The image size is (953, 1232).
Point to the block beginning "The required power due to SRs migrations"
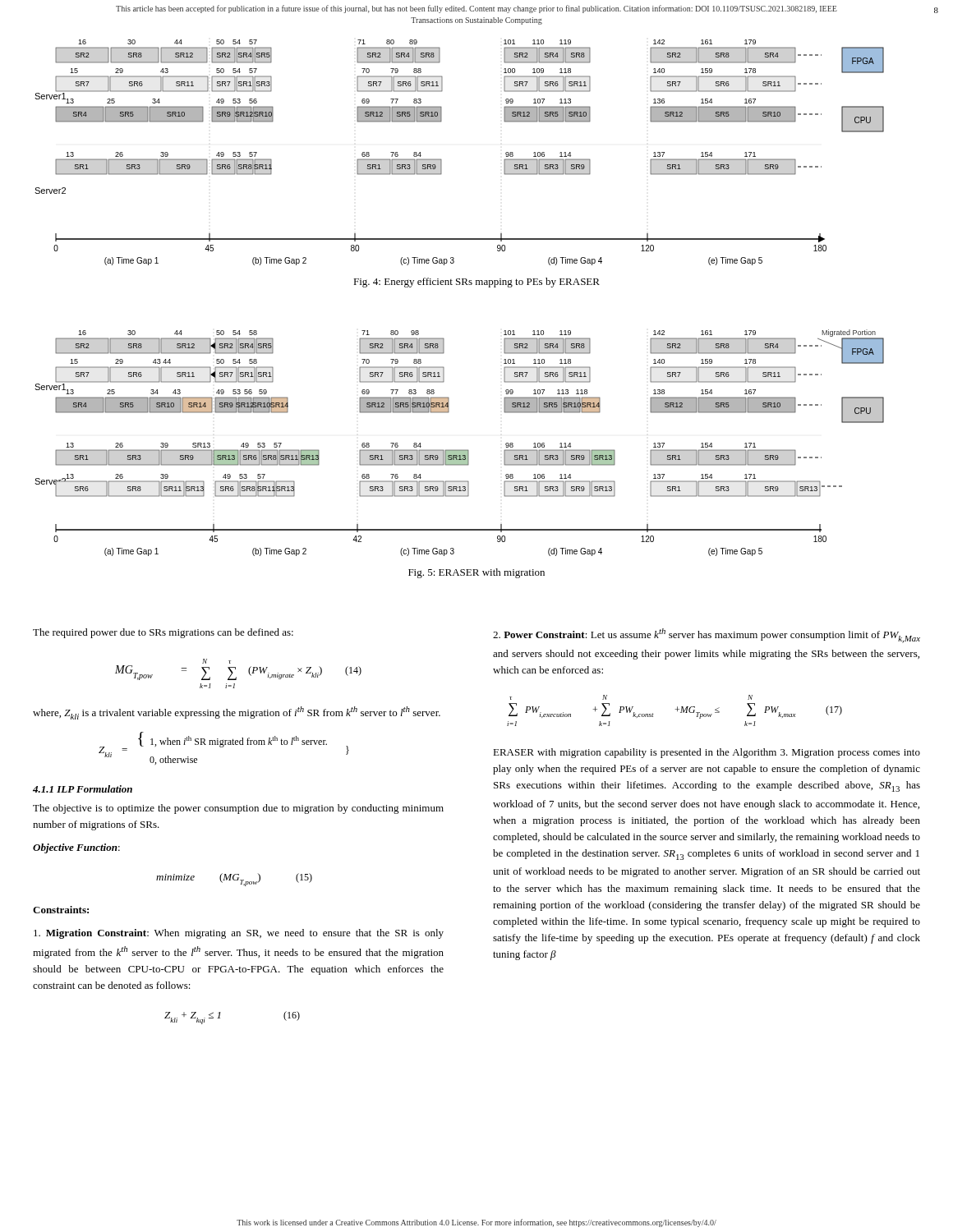[163, 632]
